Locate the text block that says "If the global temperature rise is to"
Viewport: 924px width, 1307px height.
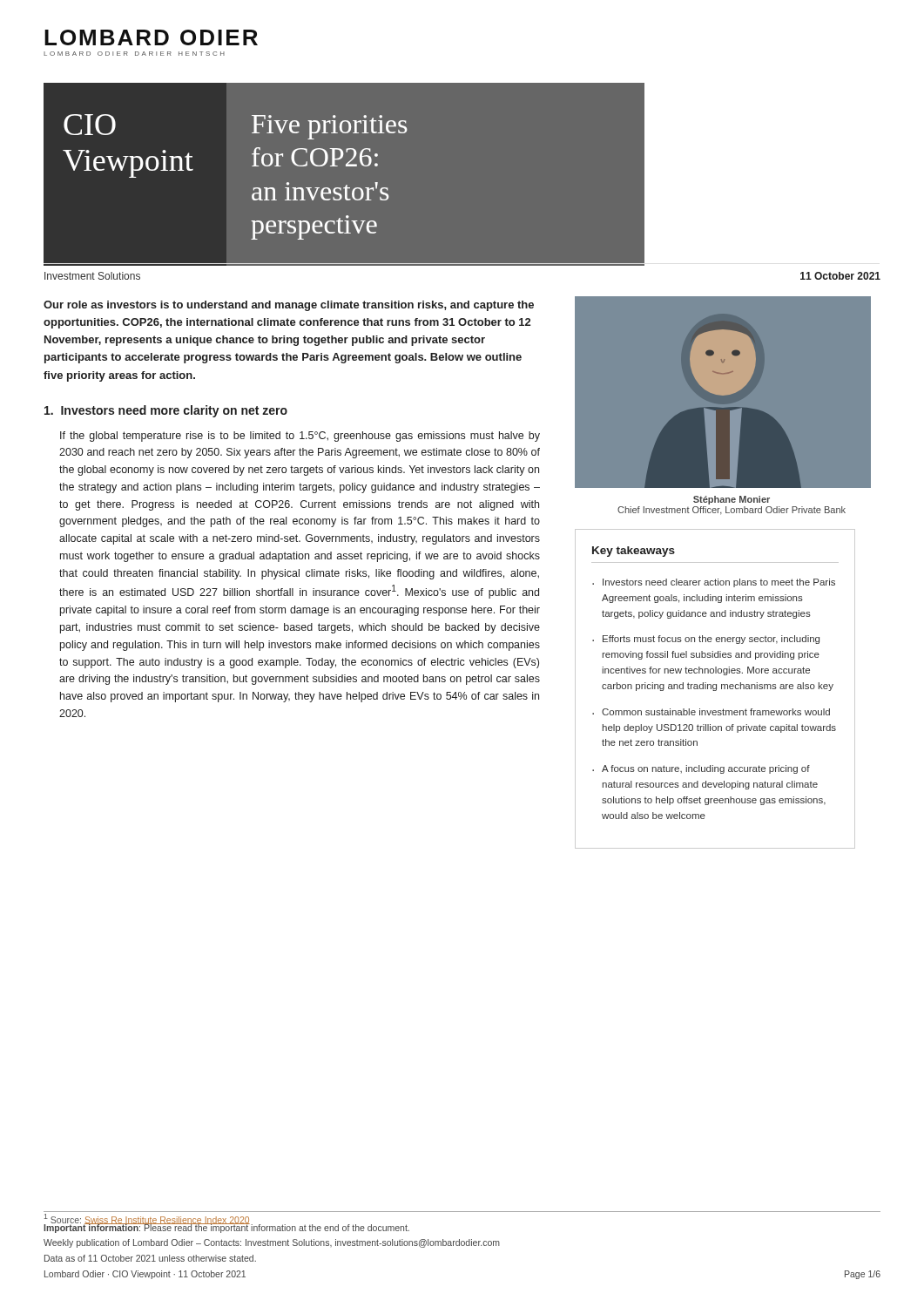300,574
